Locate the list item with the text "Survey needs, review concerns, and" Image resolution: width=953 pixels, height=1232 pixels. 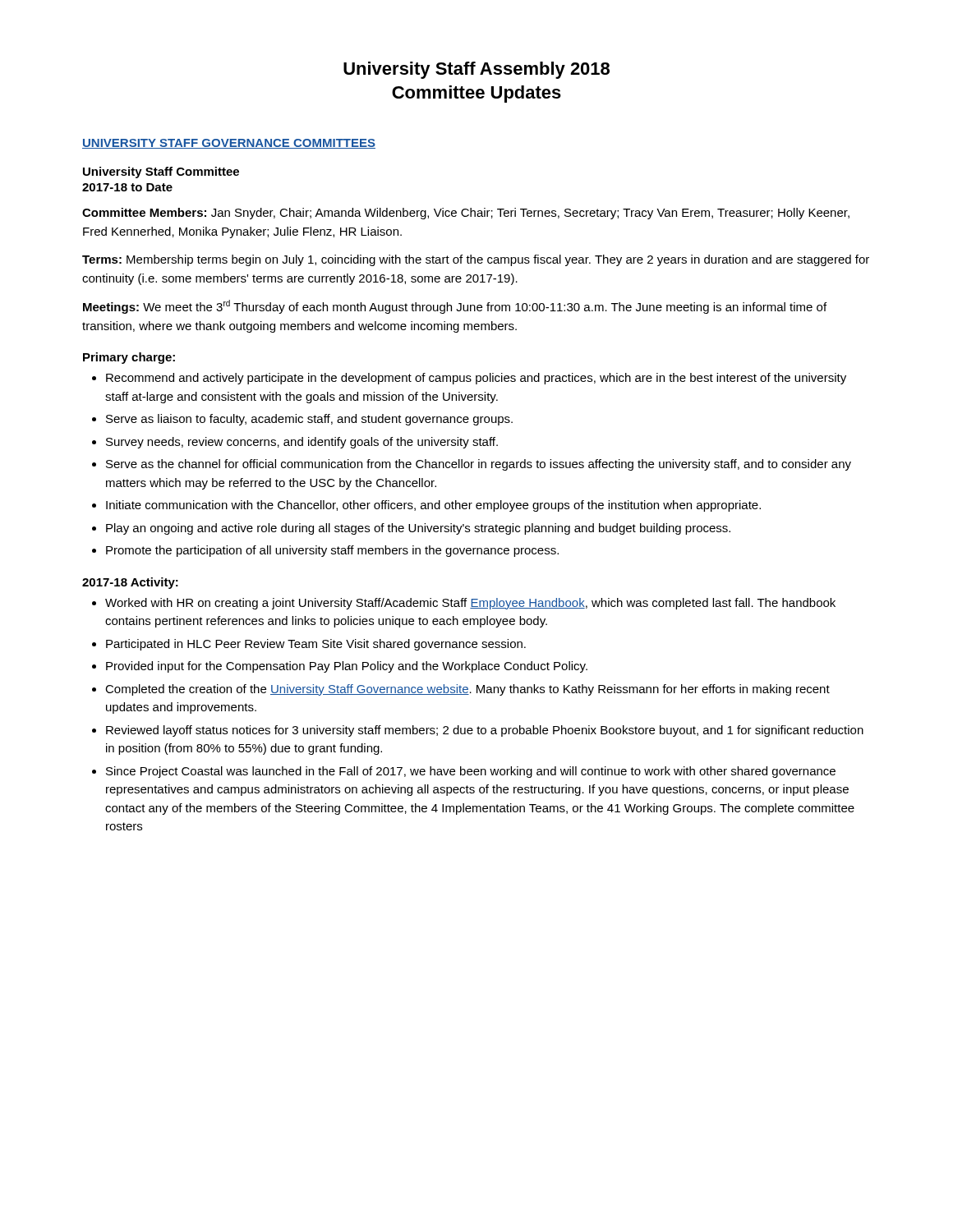point(476,442)
